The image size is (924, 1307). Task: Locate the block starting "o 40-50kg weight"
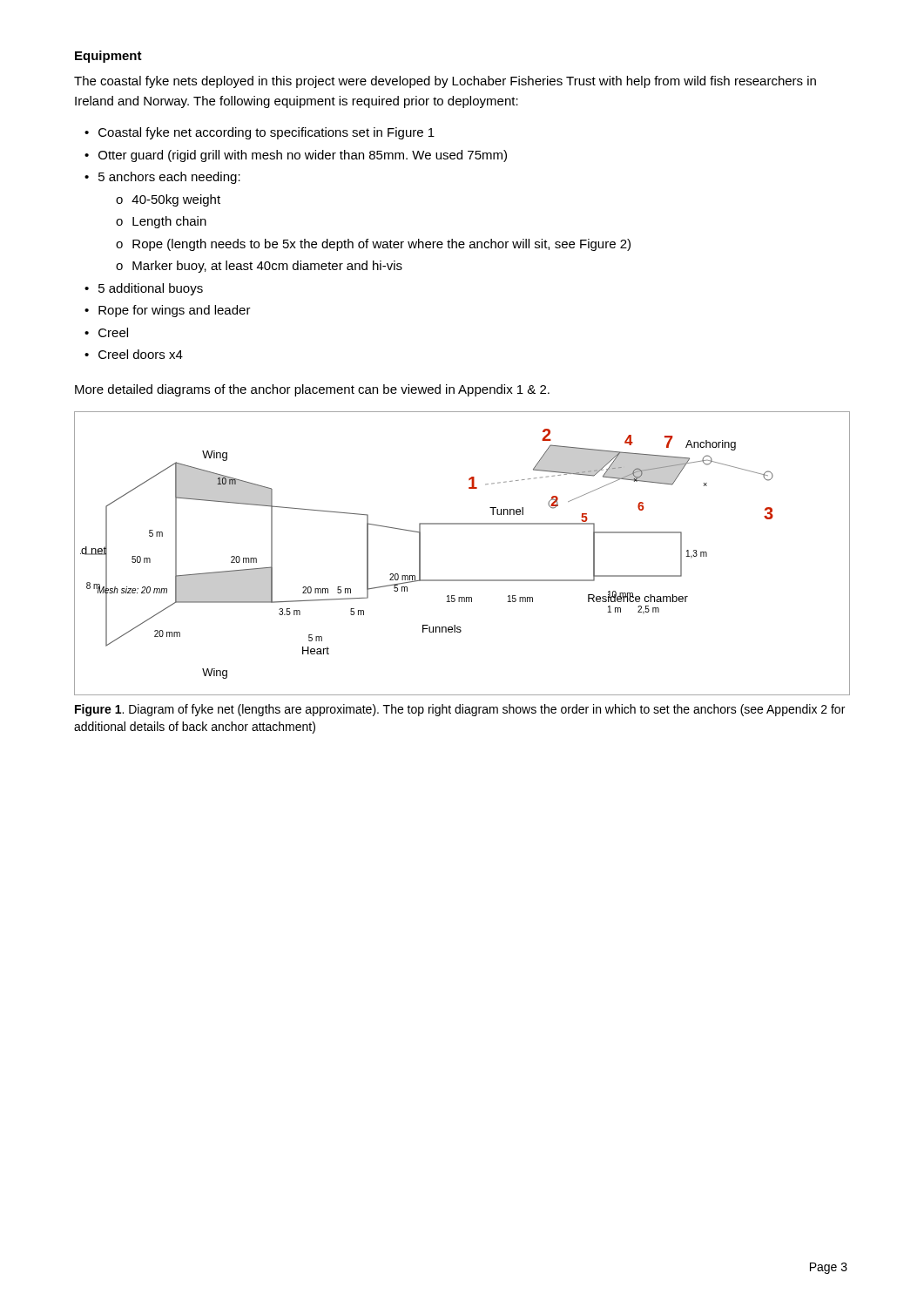click(168, 199)
